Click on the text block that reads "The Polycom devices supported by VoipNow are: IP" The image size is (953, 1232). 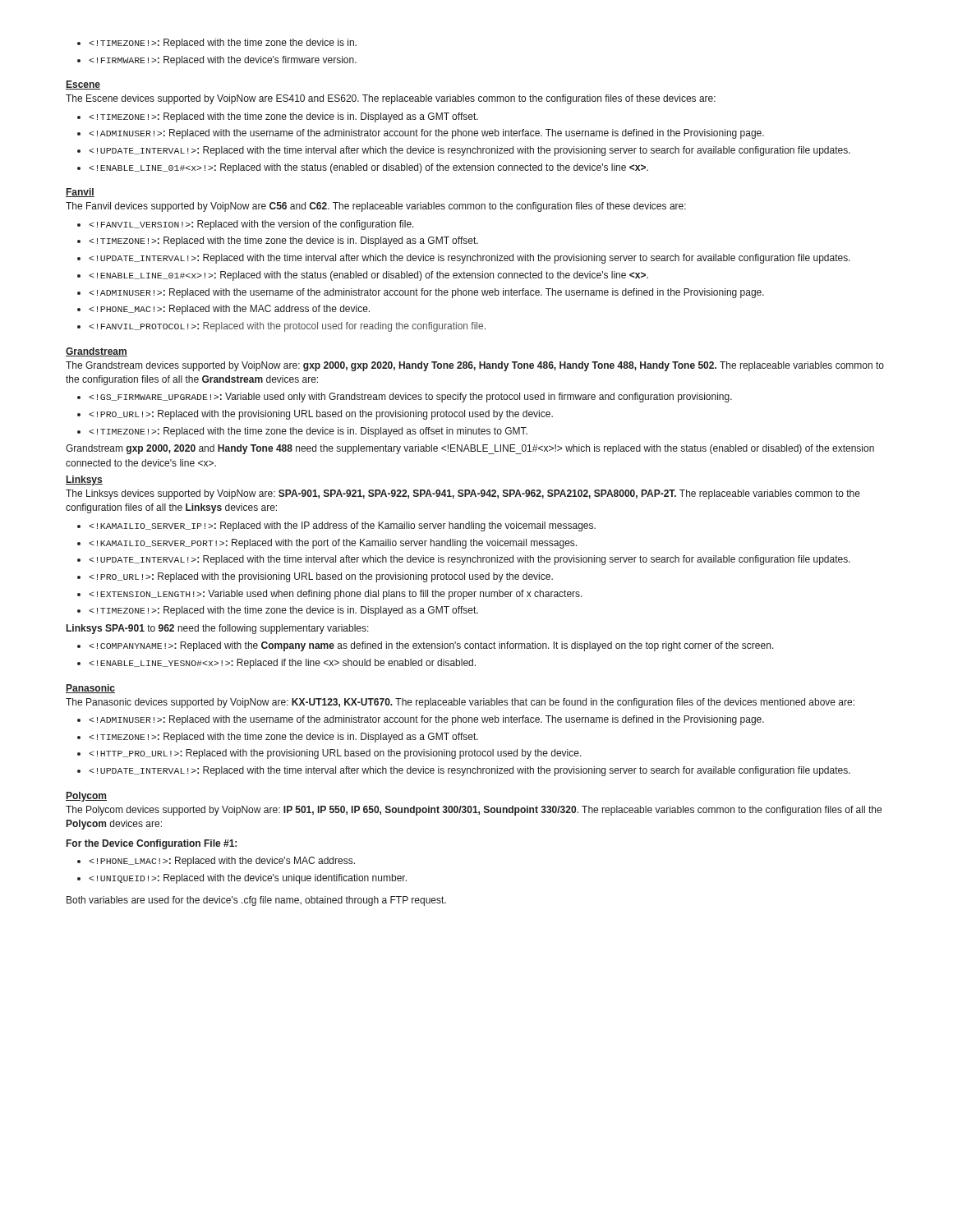(474, 817)
